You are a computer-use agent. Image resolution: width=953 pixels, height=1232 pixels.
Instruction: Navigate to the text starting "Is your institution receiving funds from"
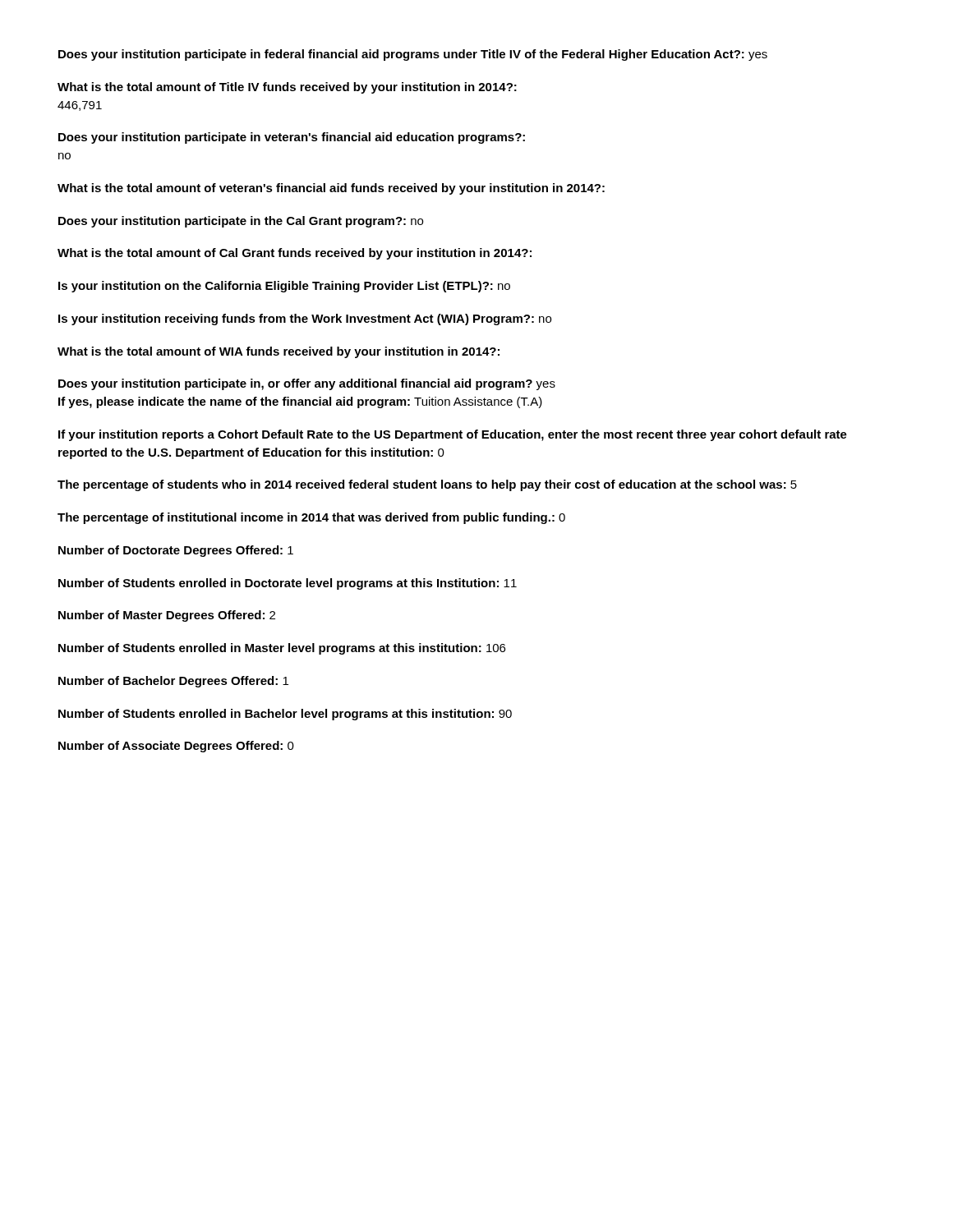click(x=476, y=318)
